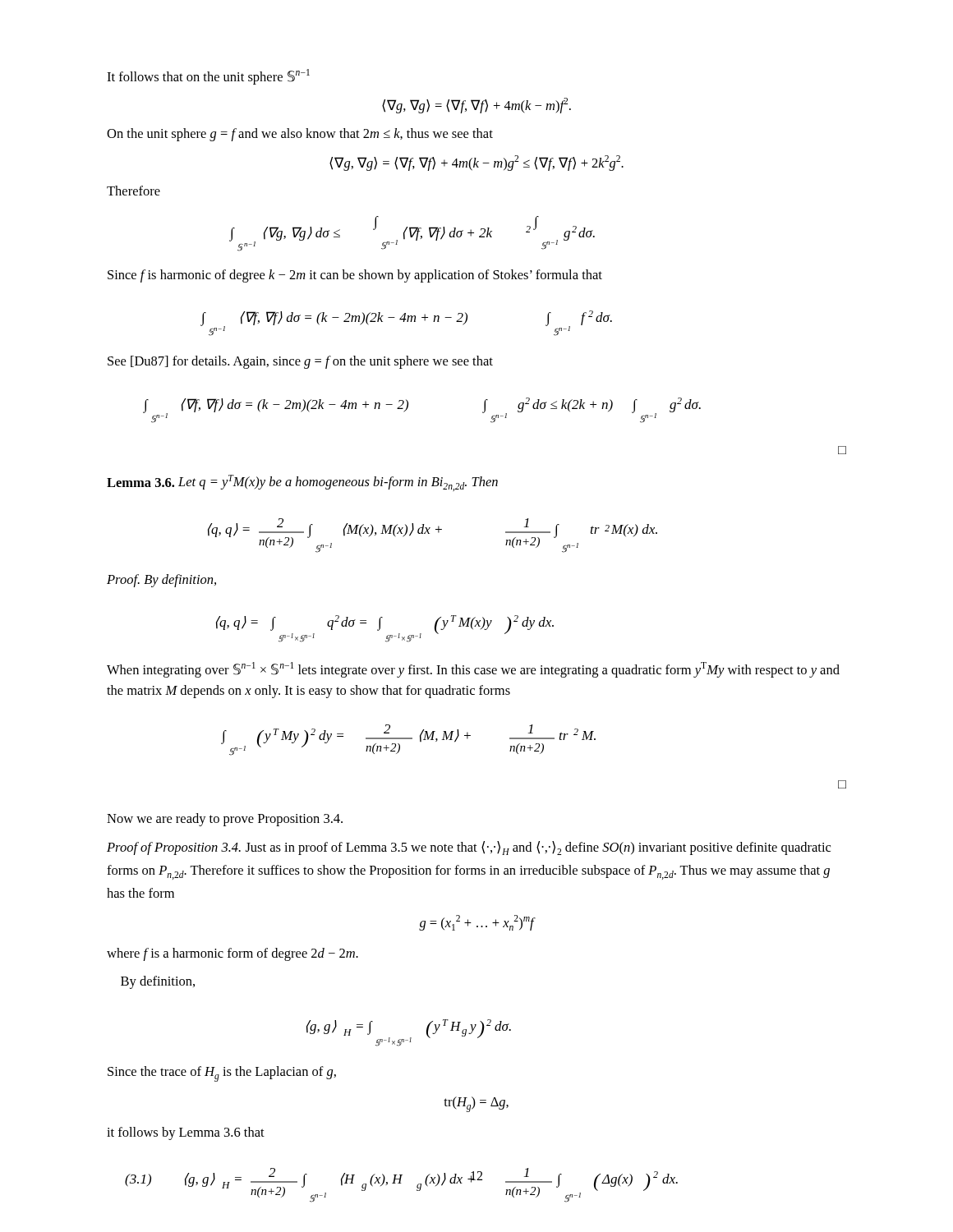Find the region starting "where f is"

[x=233, y=953]
